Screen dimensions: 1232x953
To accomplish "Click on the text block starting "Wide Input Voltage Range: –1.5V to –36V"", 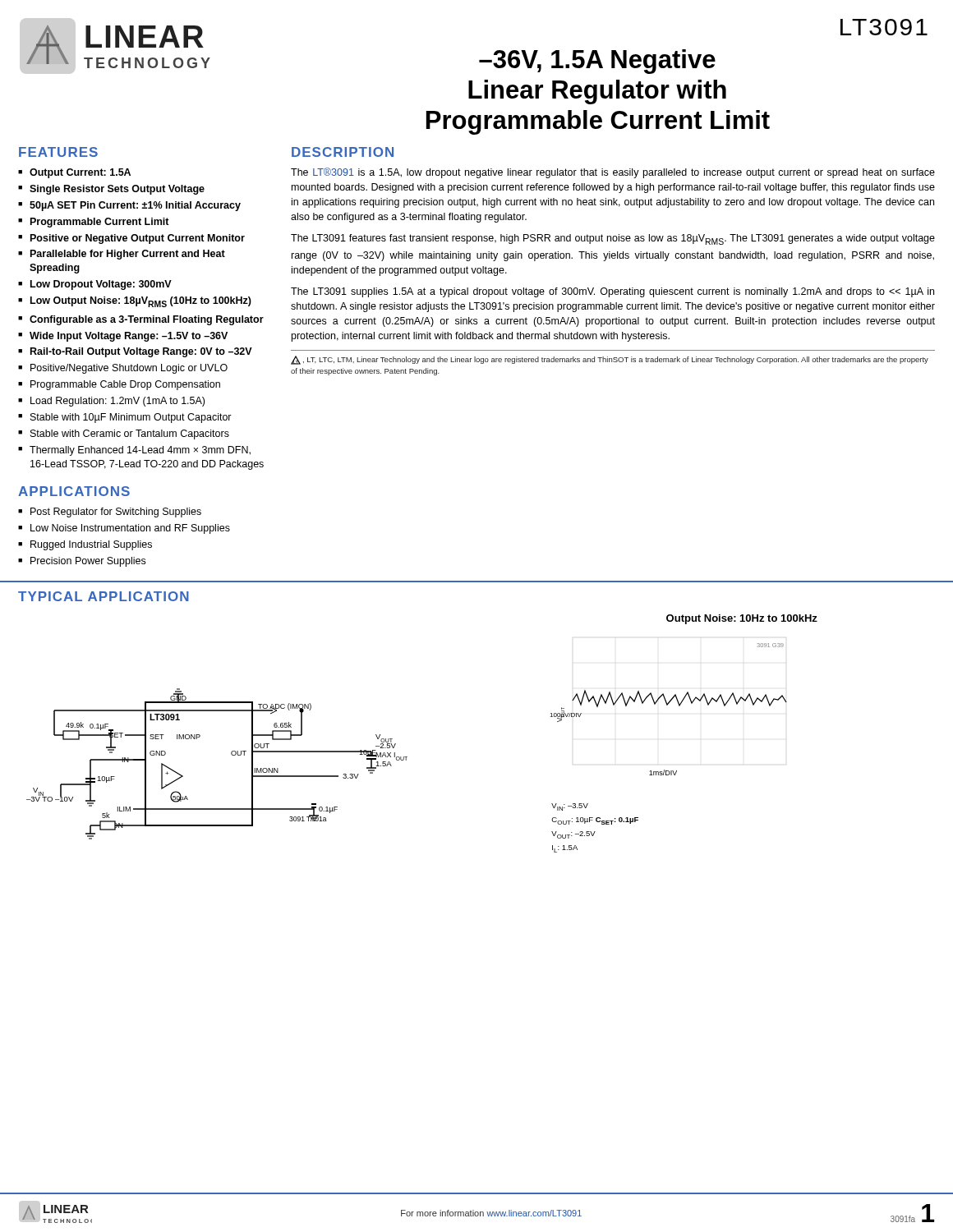I will coord(129,336).
